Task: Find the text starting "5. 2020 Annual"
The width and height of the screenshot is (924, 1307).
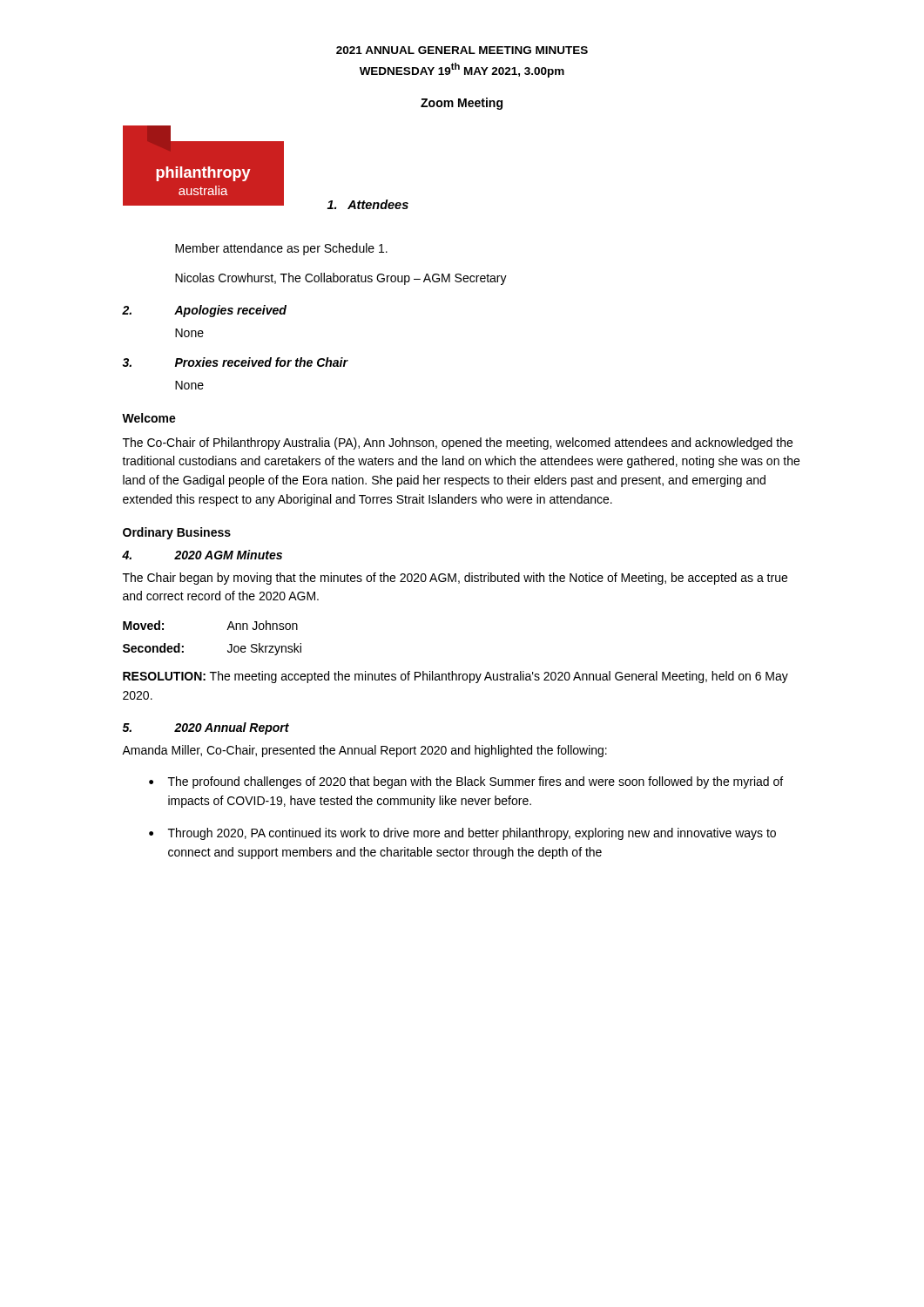Action: click(x=205, y=728)
